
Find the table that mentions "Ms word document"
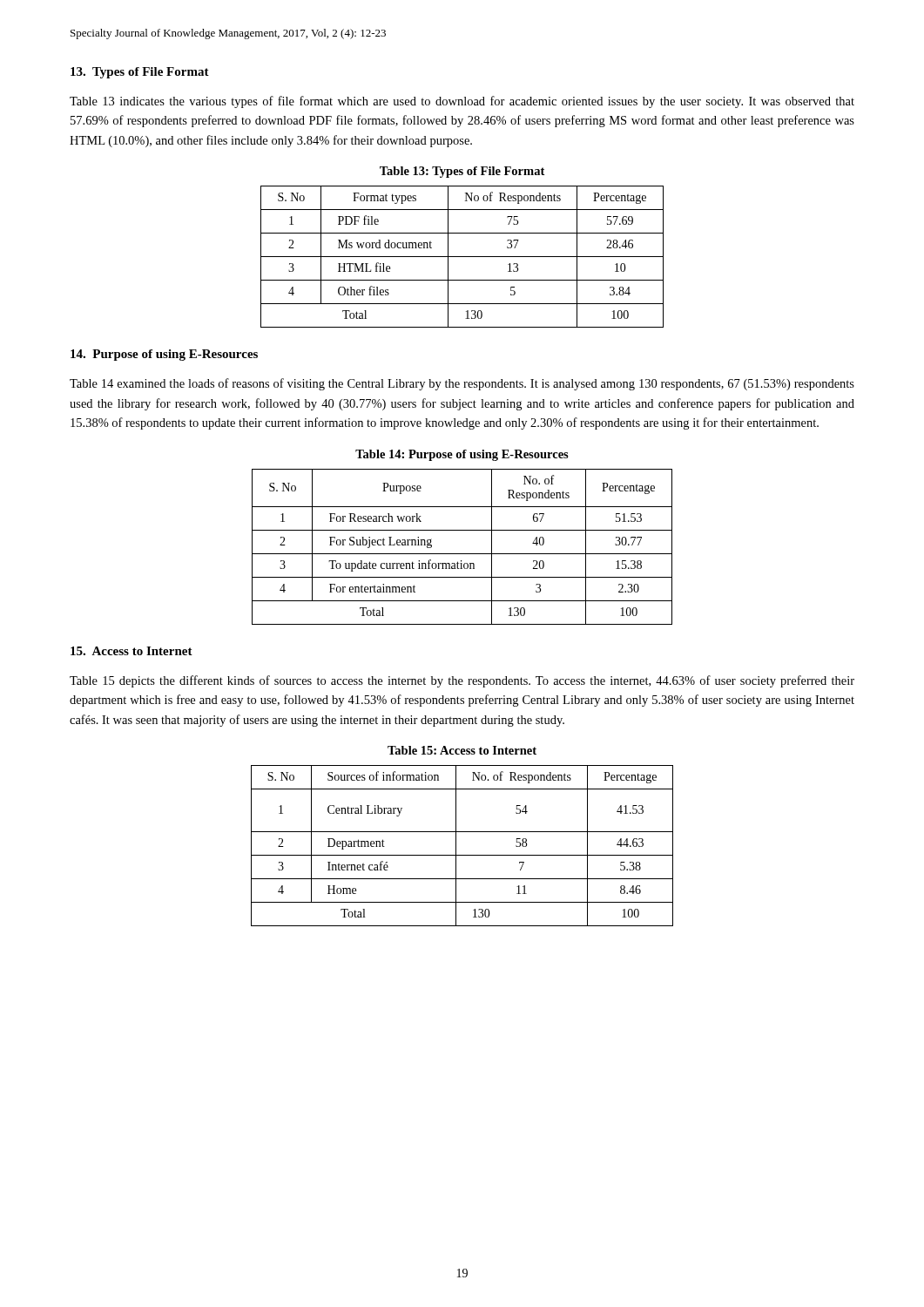coord(462,257)
